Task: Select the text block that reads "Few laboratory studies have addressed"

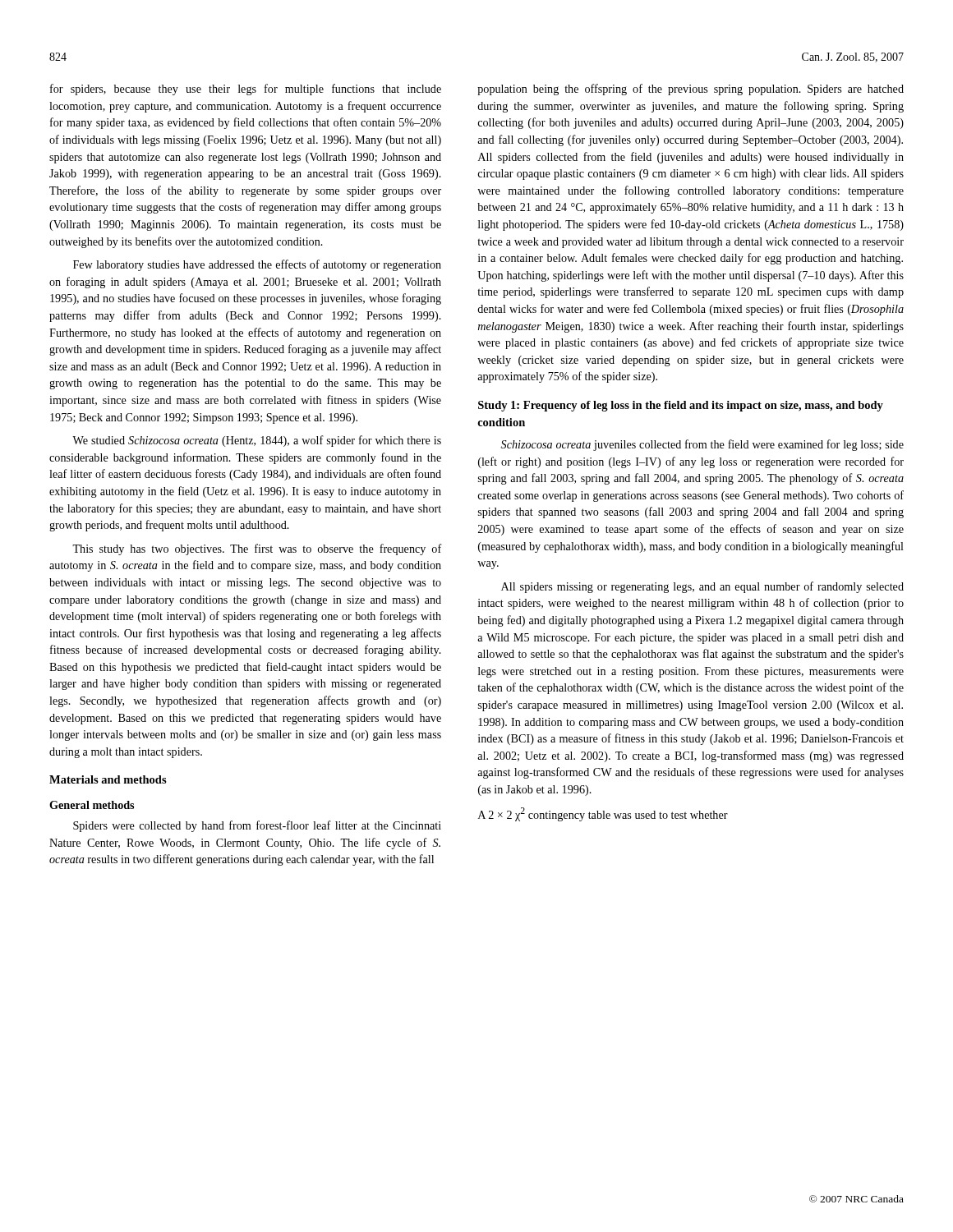Action: click(245, 341)
